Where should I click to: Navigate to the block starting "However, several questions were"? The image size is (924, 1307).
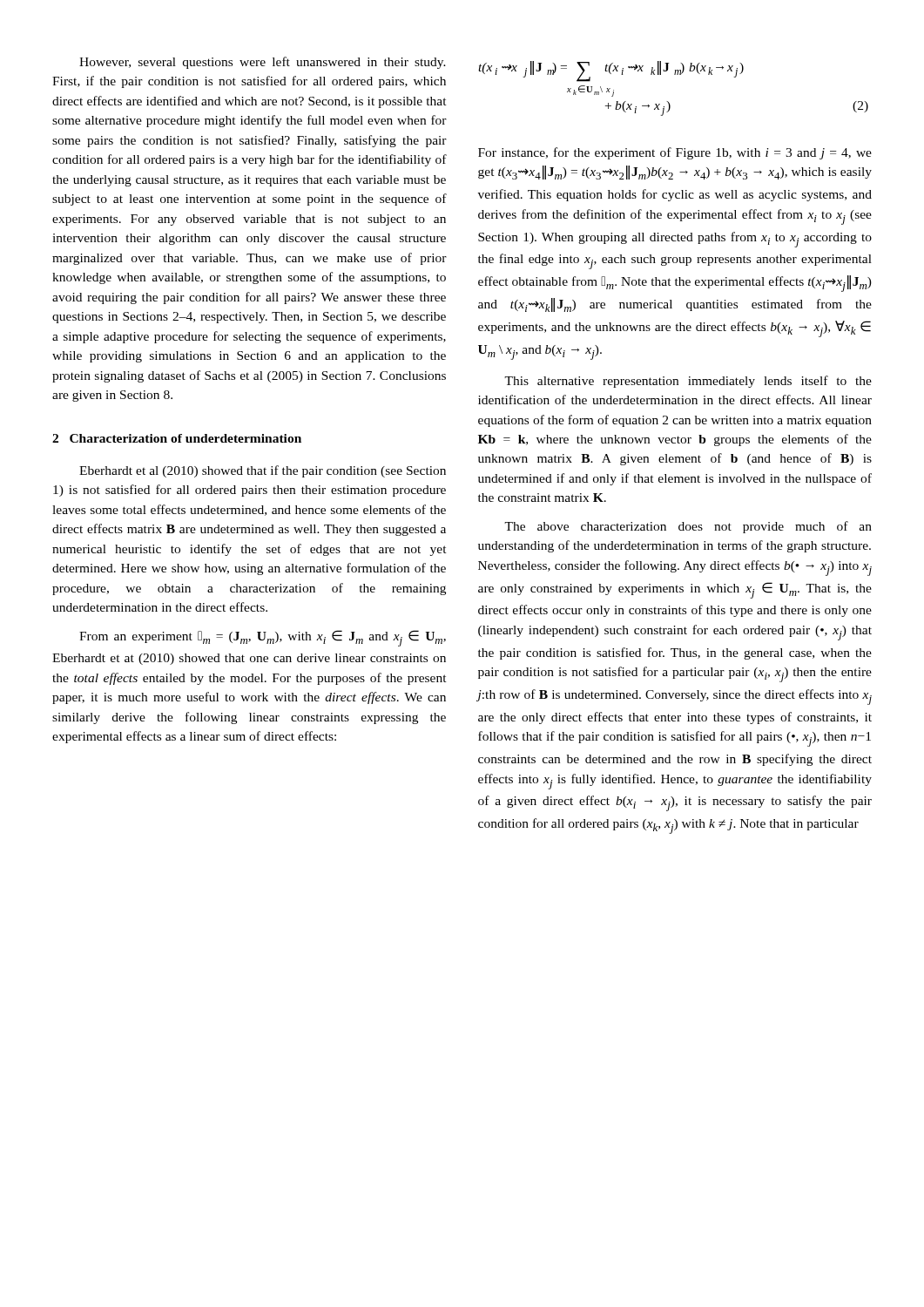tap(249, 228)
